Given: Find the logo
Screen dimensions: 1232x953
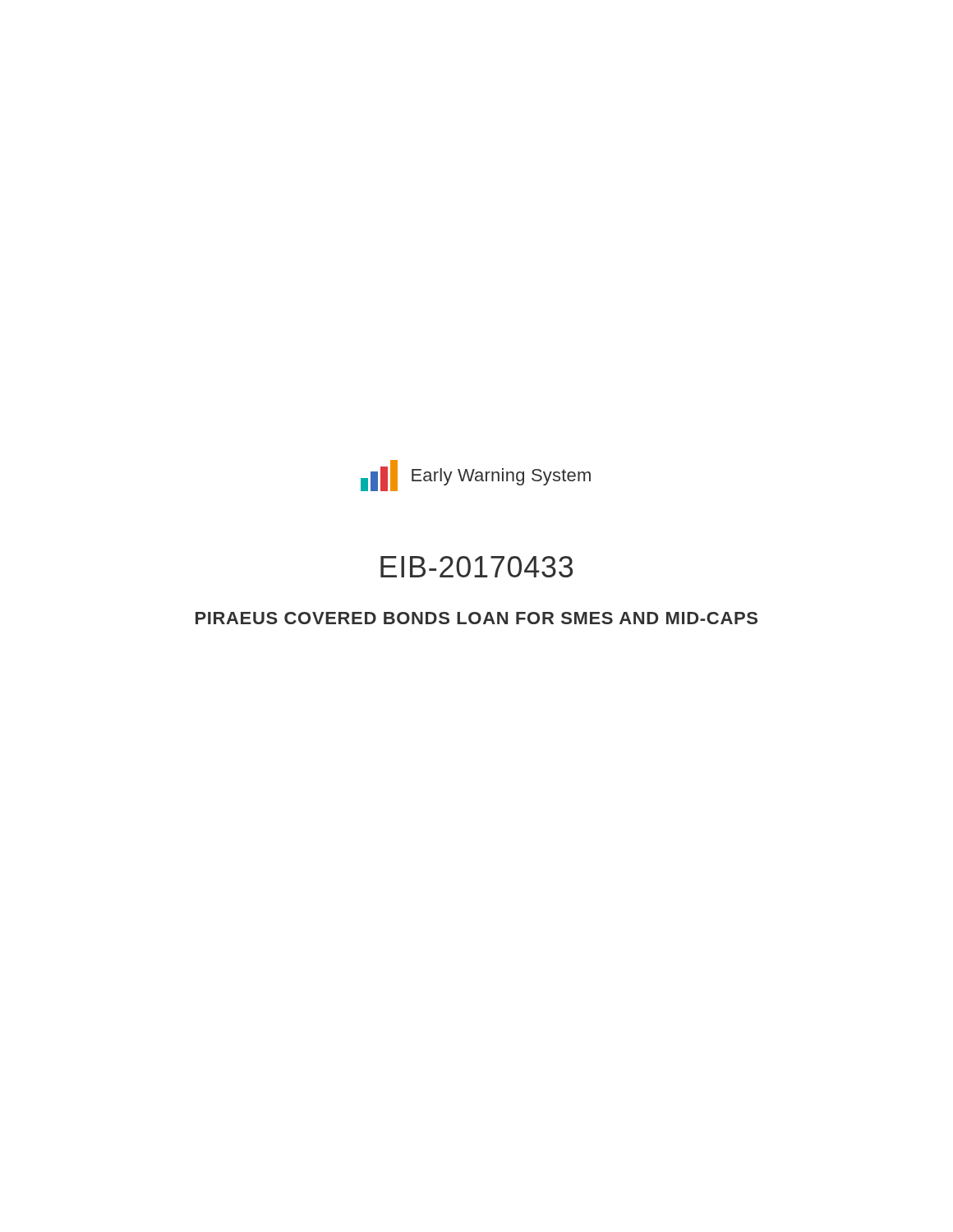Looking at the screenshot, I should [x=476, y=476].
